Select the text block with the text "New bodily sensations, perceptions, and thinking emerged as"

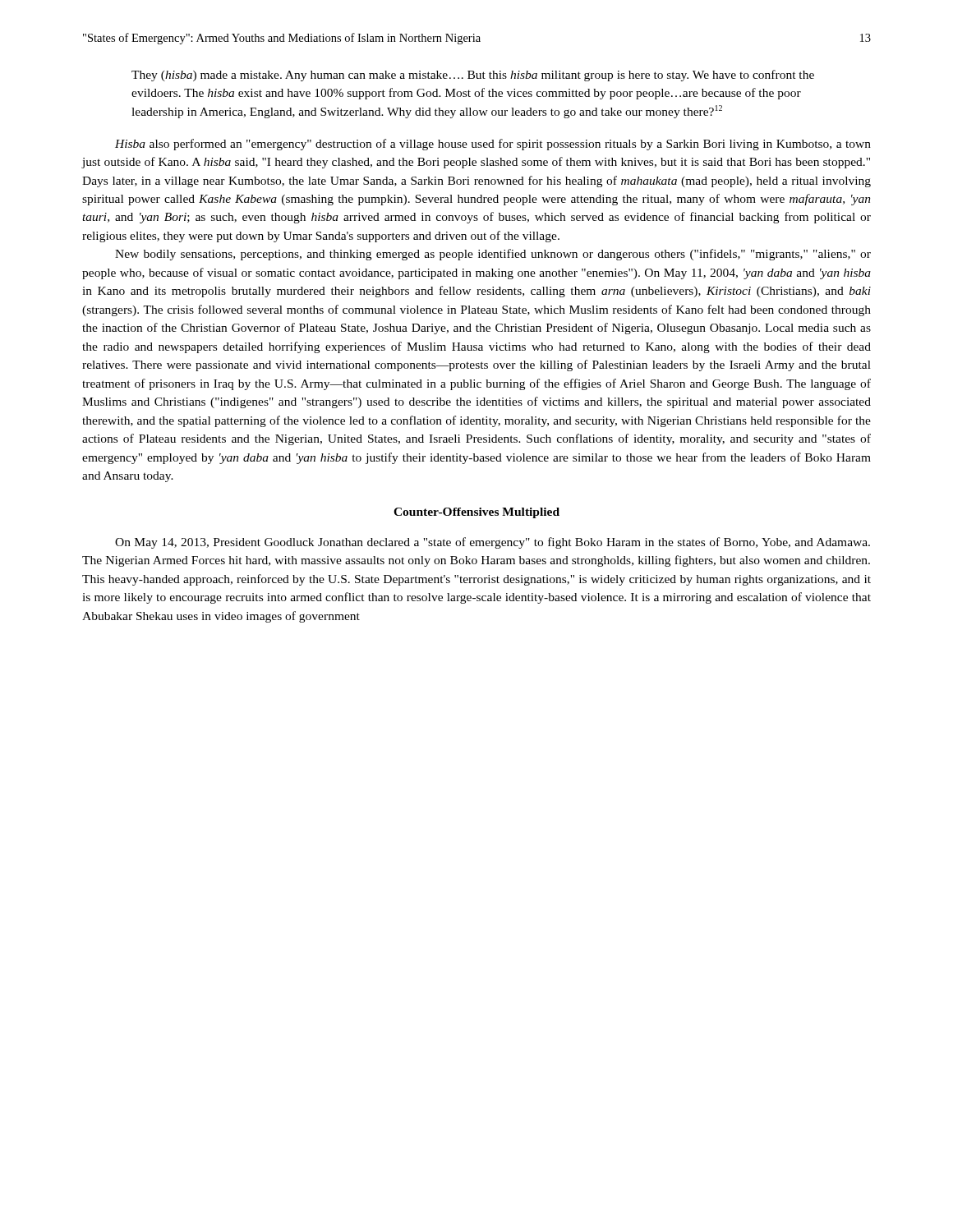point(476,364)
